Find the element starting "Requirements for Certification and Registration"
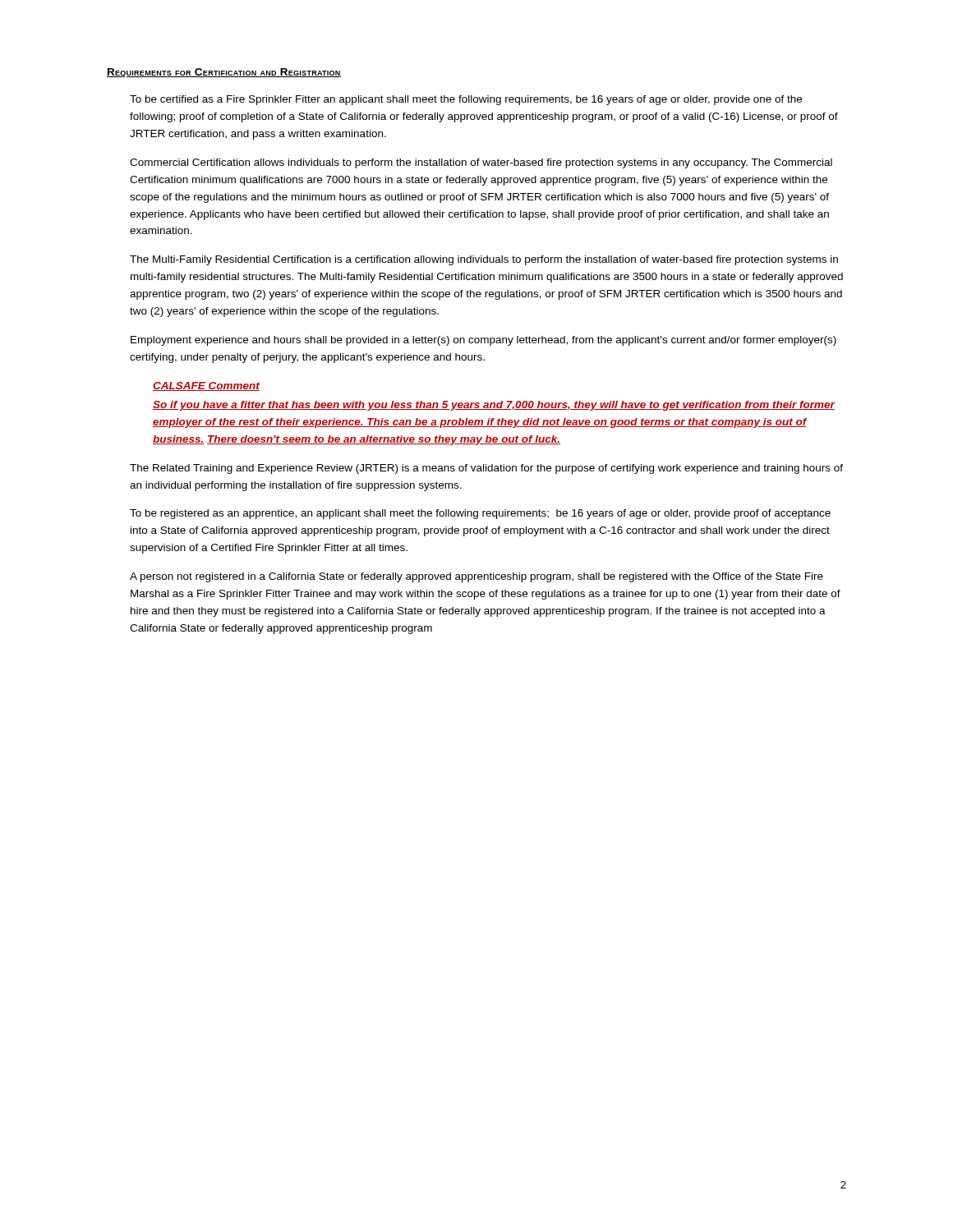Screen dimensions: 1232x953 point(224,72)
